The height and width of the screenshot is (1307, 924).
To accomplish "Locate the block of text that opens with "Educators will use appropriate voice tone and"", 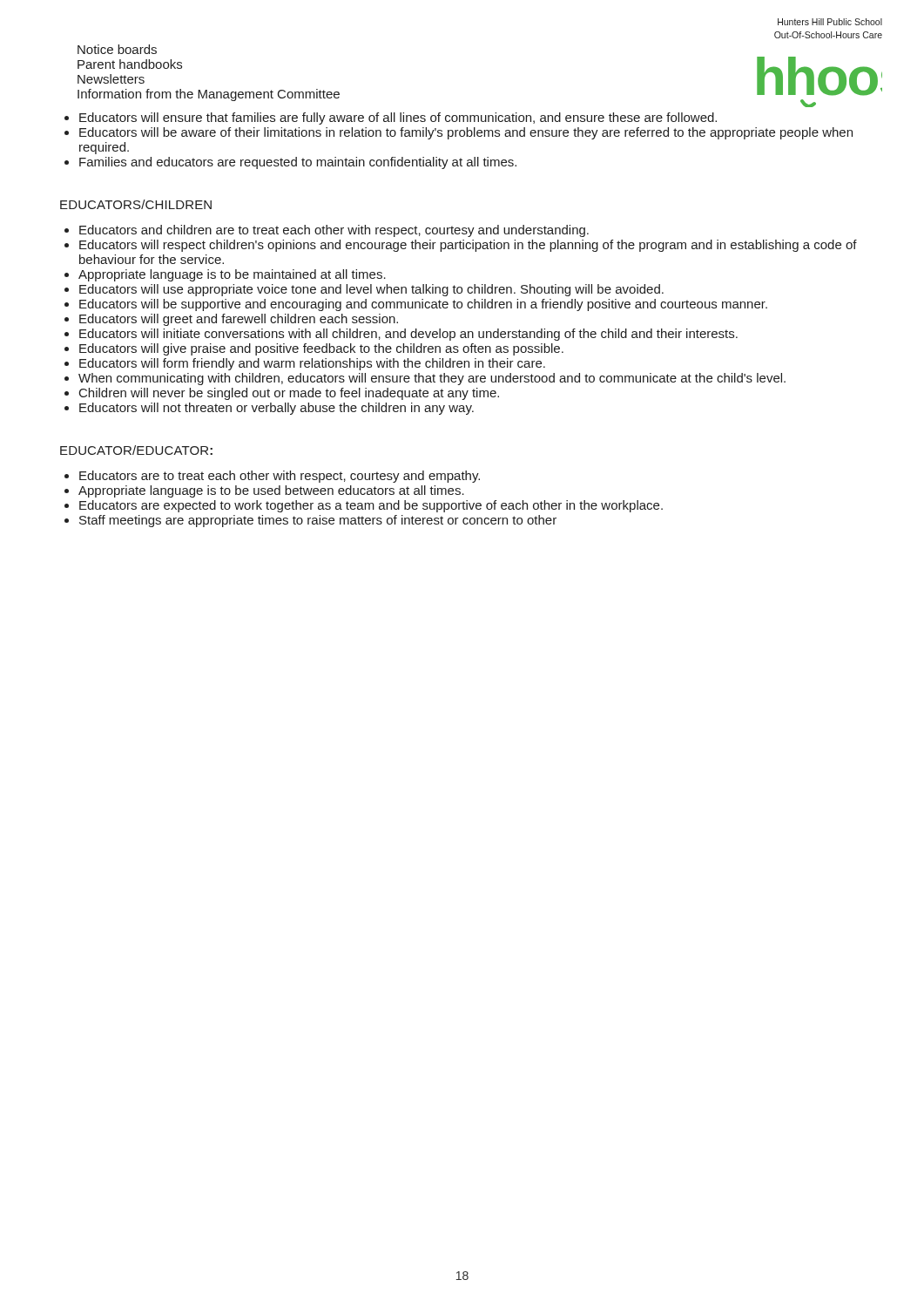I will point(472,289).
